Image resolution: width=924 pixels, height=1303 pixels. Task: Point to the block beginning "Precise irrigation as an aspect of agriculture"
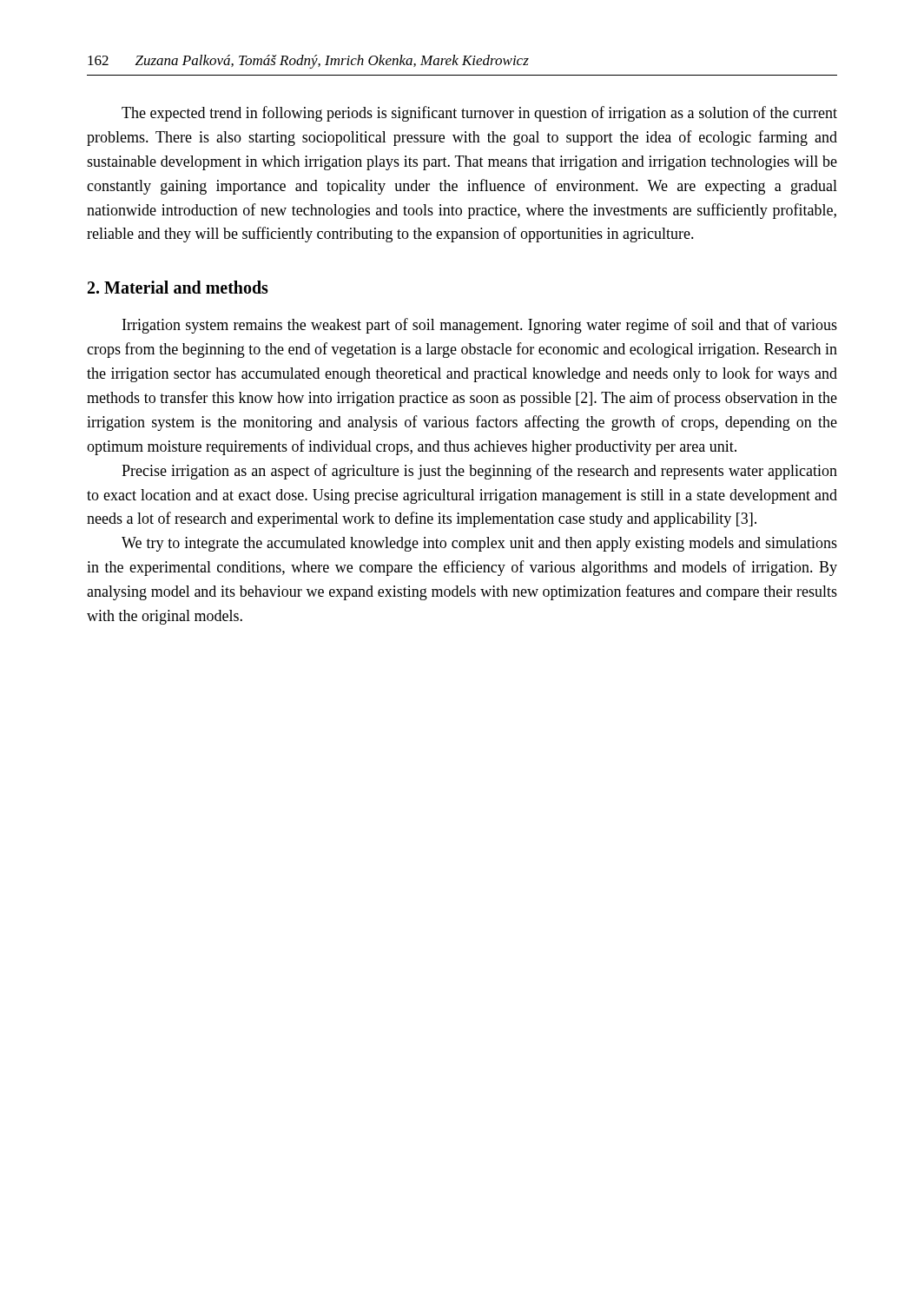click(x=462, y=496)
